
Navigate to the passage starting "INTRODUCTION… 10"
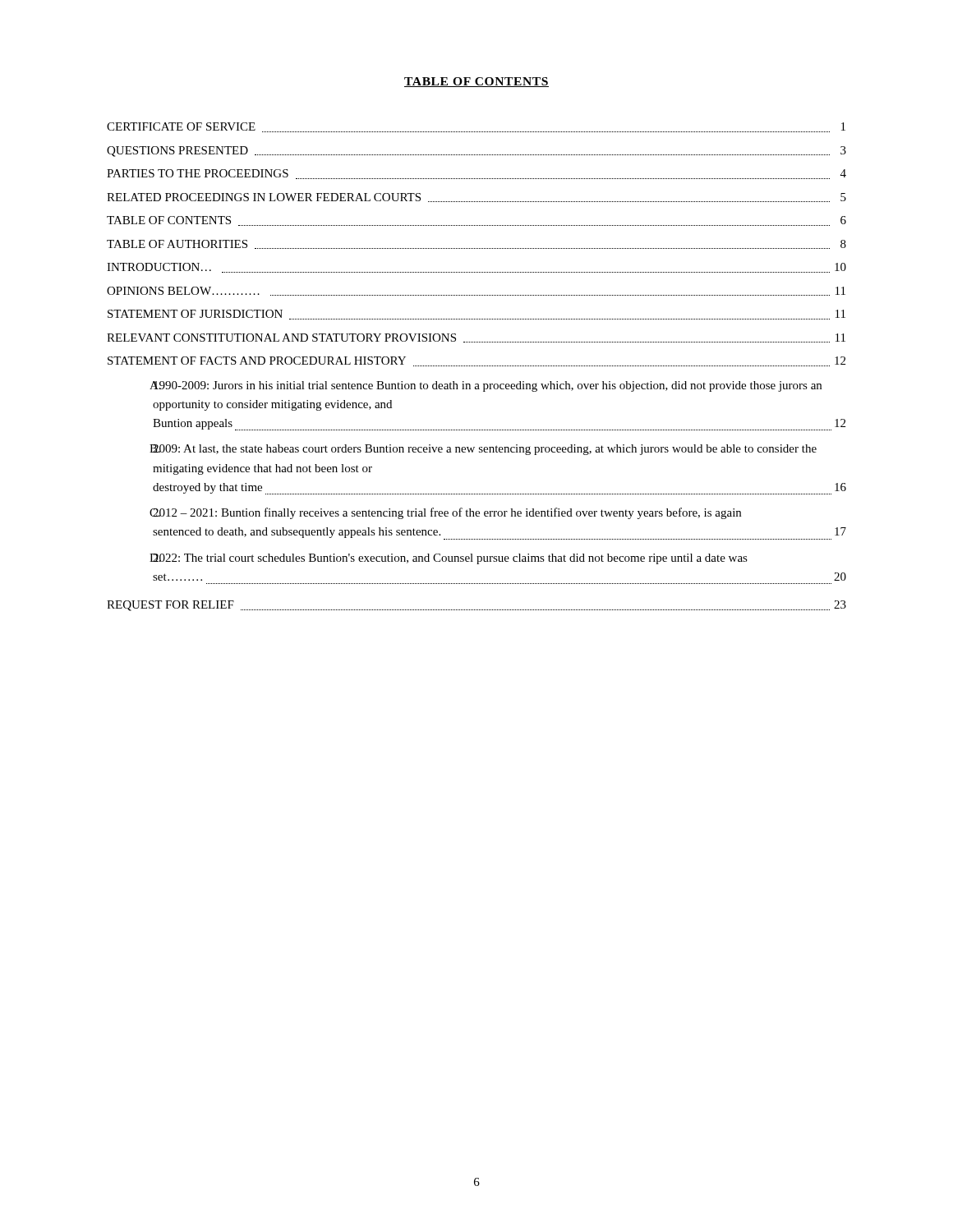tap(476, 267)
